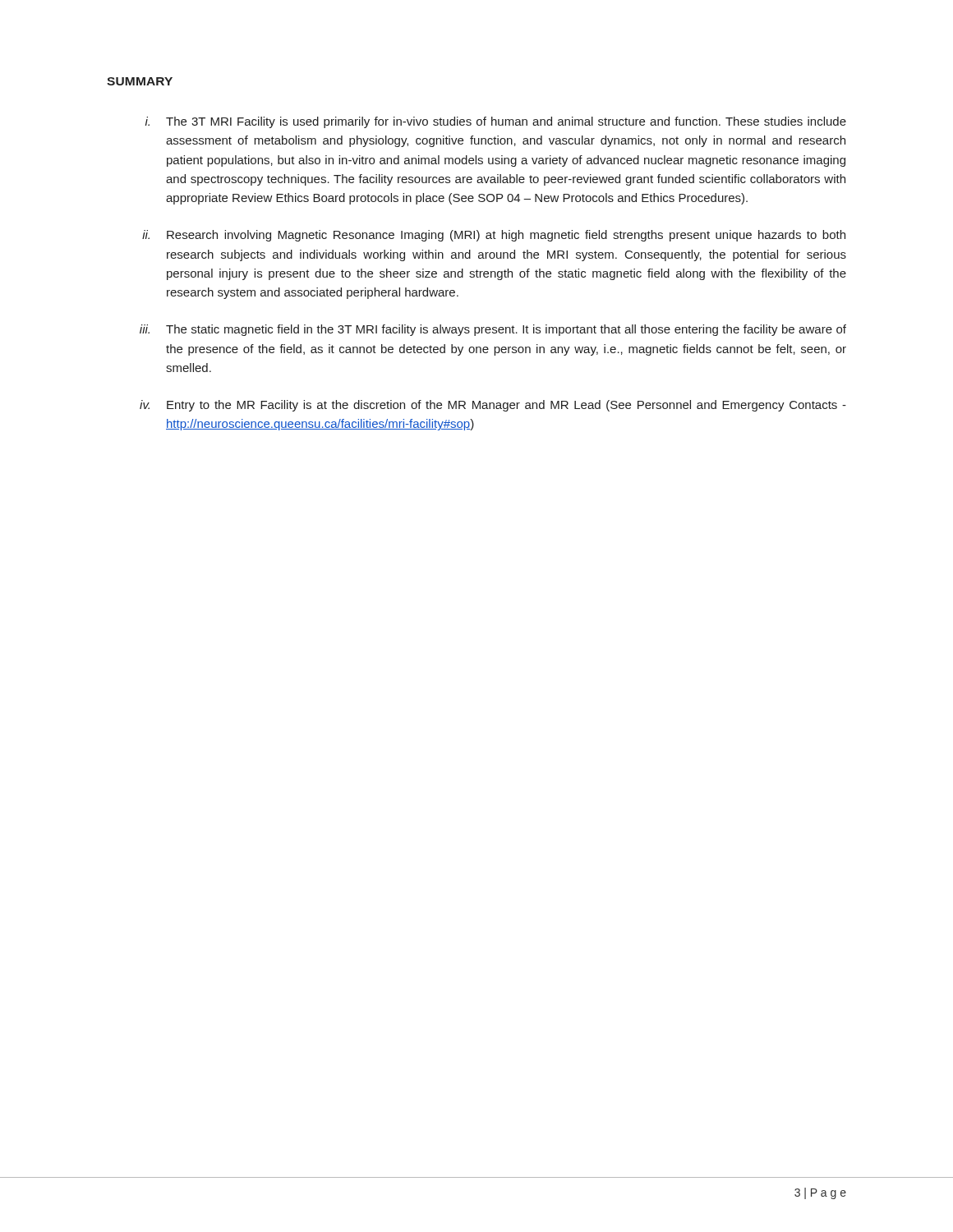The height and width of the screenshot is (1232, 953).
Task: Point to the text starting "iv. Entry to"
Action: (476, 414)
